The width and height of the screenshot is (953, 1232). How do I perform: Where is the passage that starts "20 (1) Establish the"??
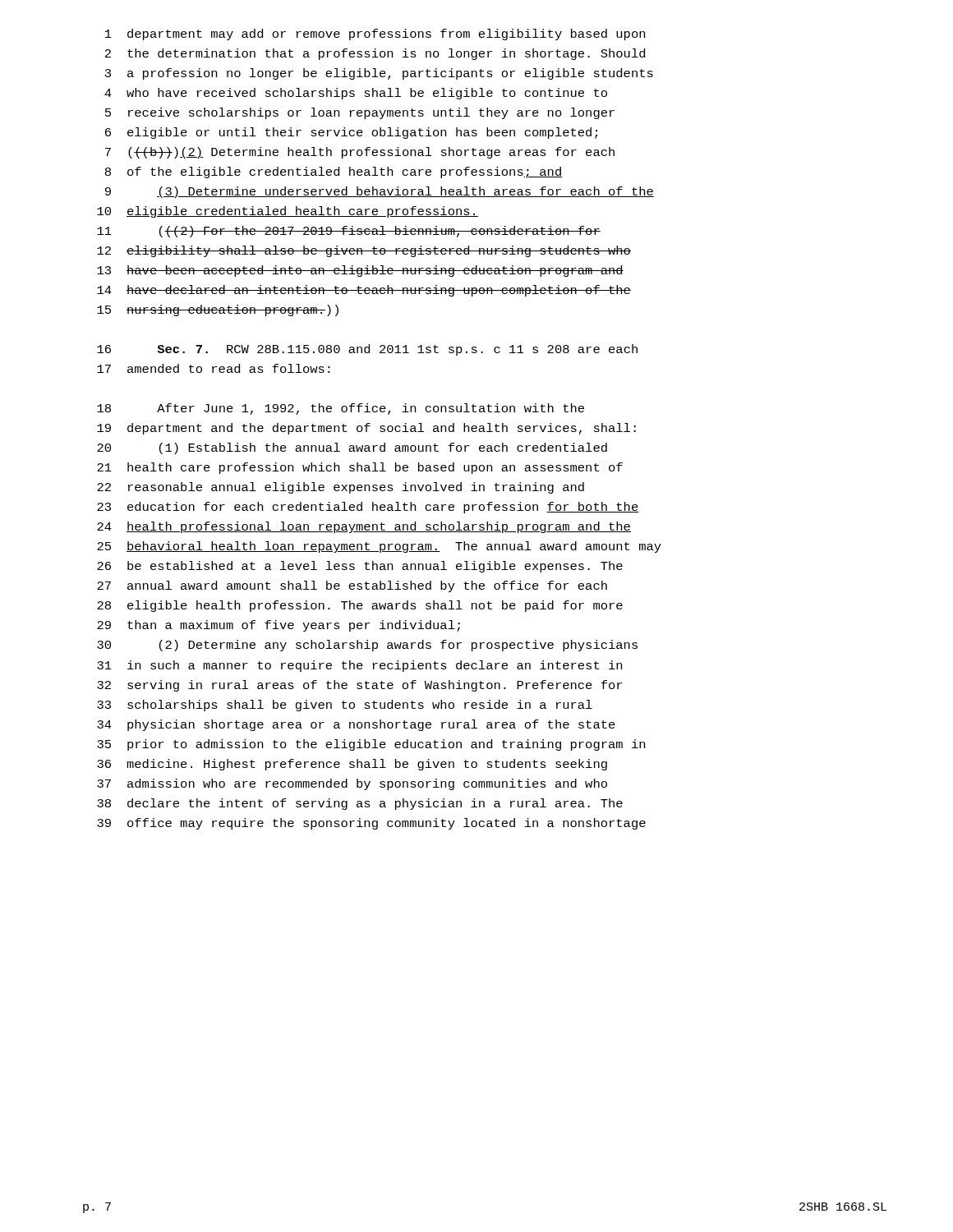coord(485,537)
